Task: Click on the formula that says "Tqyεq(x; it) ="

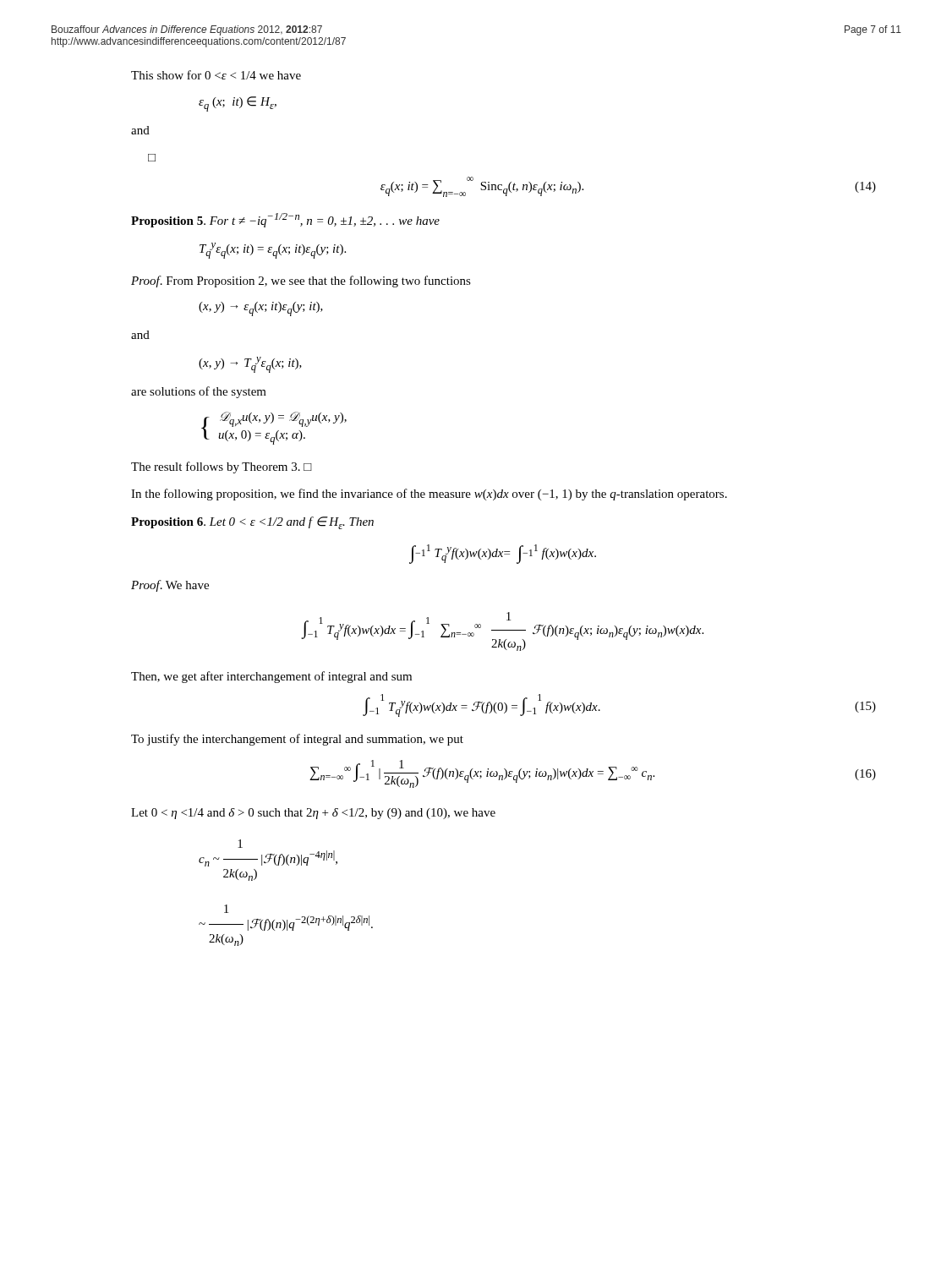Action: [273, 249]
